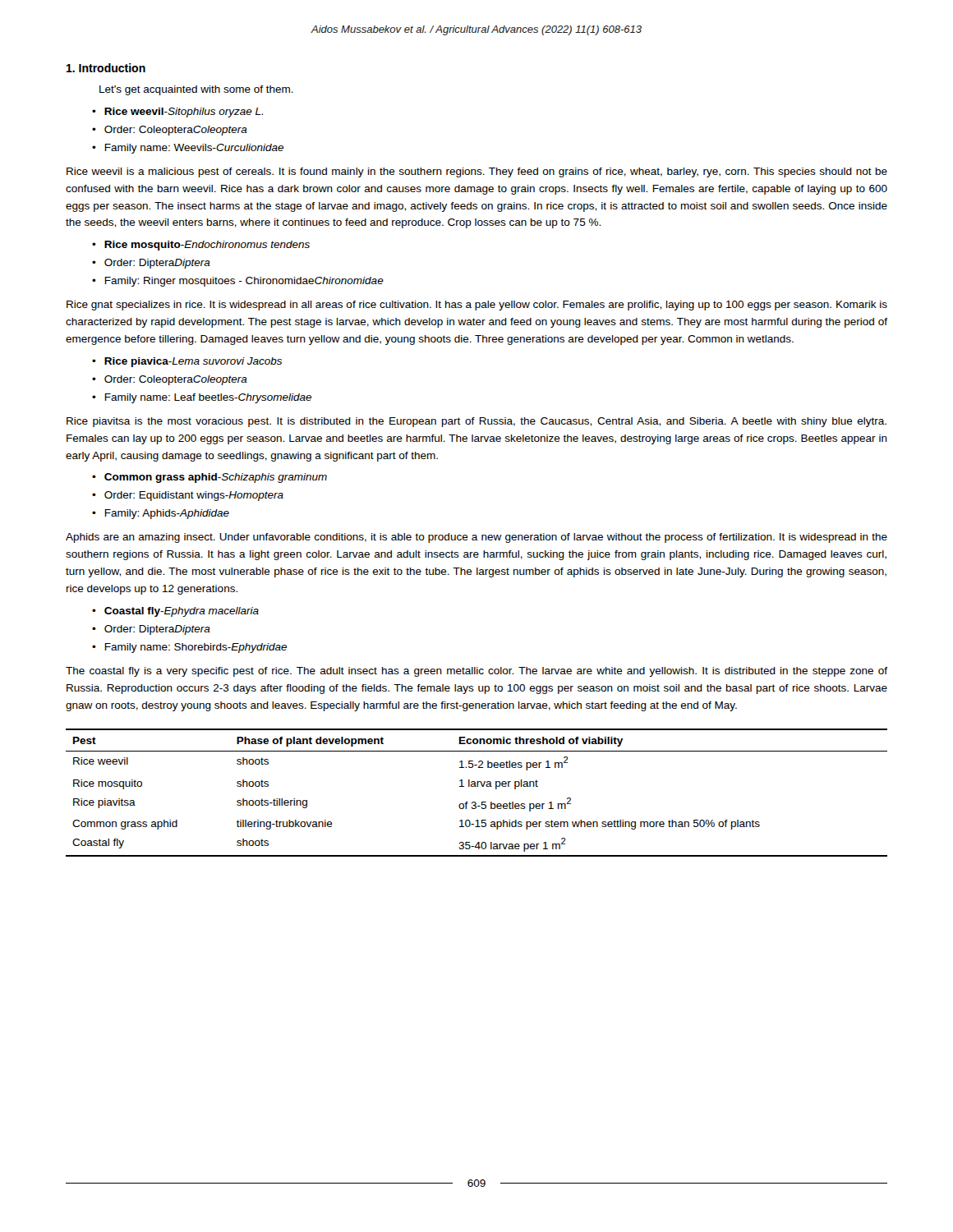This screenshot has width=953, height=1232.
Task: Click where it says "Rice piavica-Lema suvorovi Jacobs"
Action: coord(193,362)
